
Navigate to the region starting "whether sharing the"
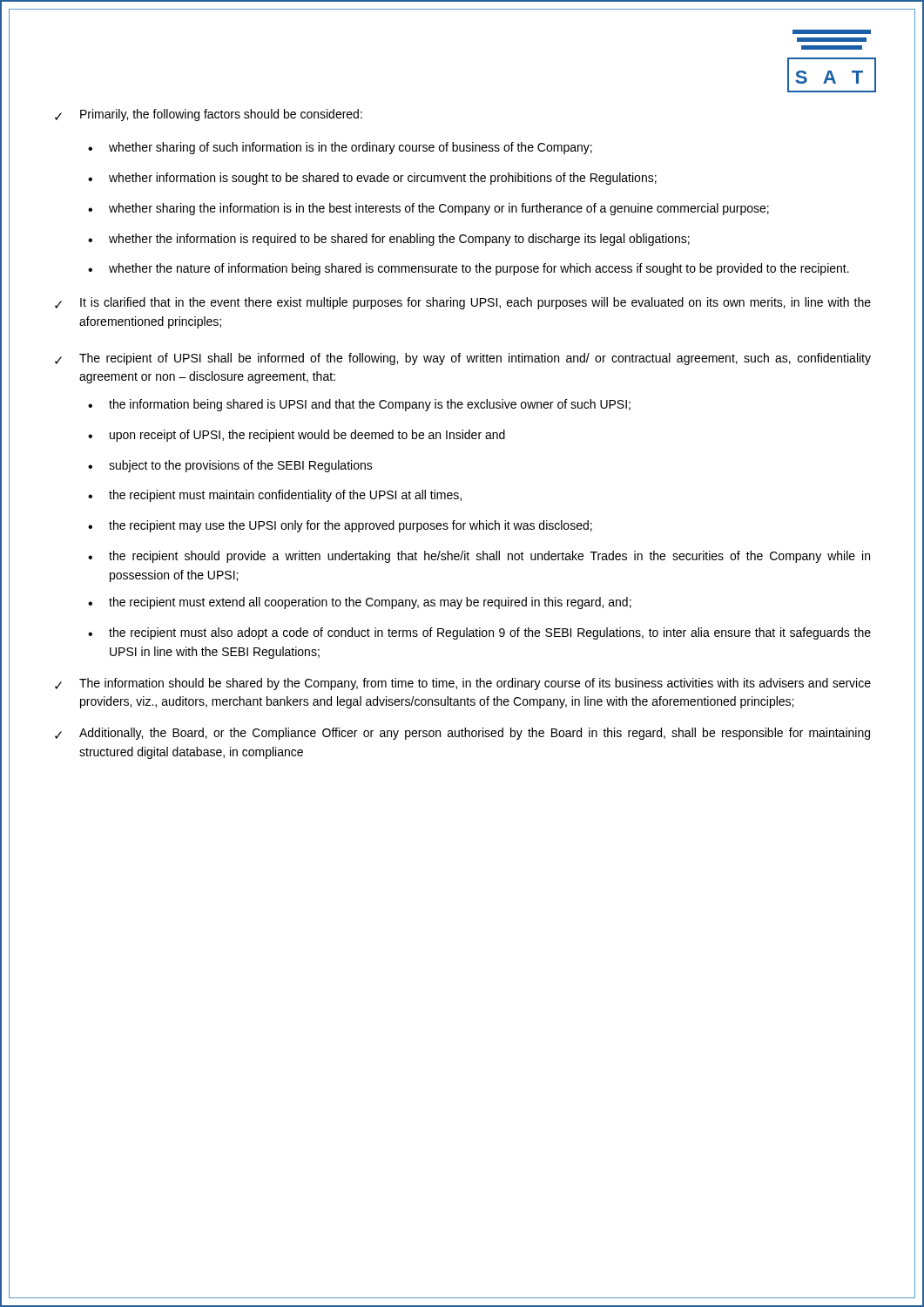[x=429, y=210]
